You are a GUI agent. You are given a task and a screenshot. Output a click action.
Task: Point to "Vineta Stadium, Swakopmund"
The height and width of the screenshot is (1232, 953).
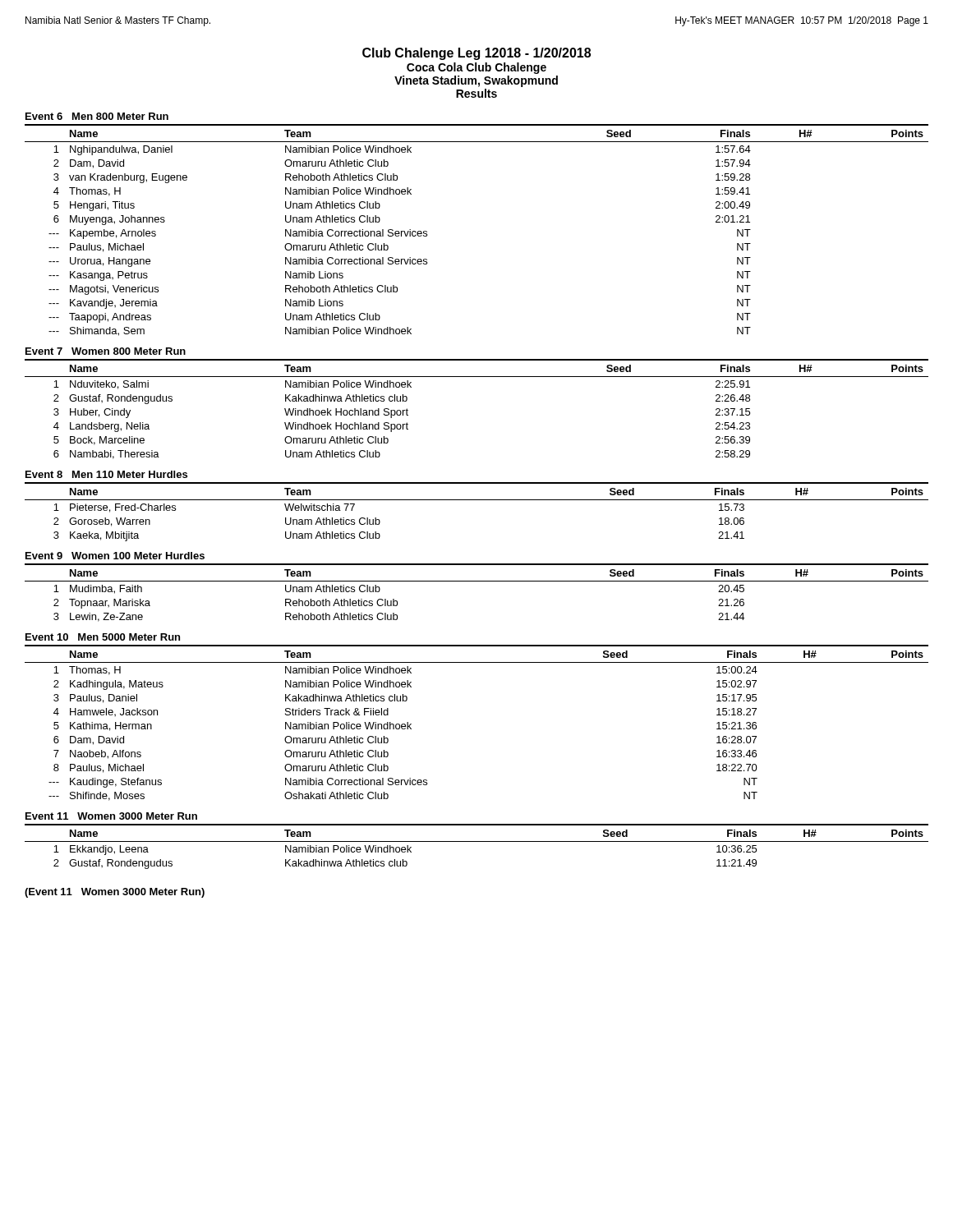click(x=476, y=81)
